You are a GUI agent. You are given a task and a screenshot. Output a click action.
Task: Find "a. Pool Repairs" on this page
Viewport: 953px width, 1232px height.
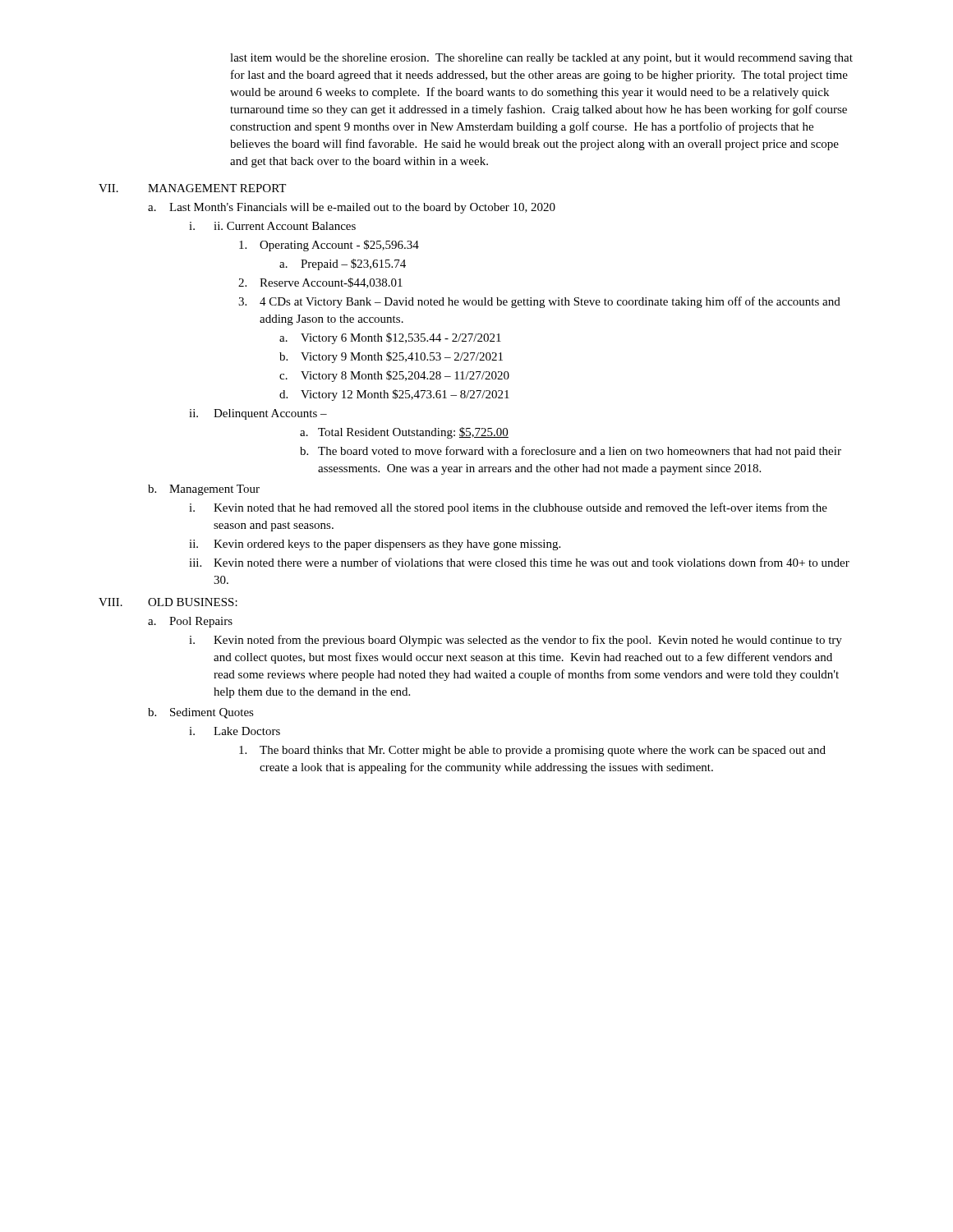tap(190, 622)
